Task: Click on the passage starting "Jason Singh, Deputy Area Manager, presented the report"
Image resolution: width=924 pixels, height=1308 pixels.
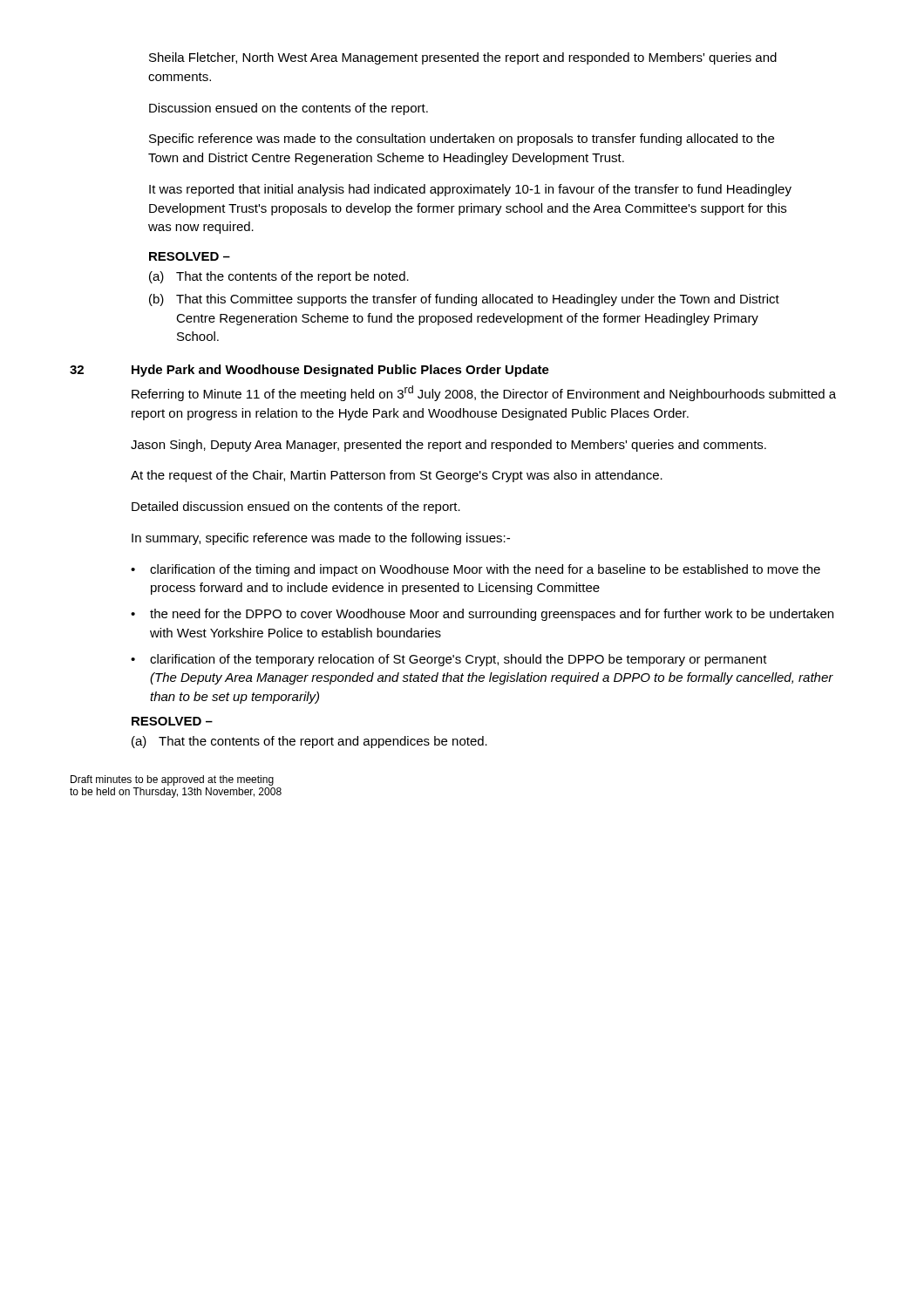Action: point(449,444)
